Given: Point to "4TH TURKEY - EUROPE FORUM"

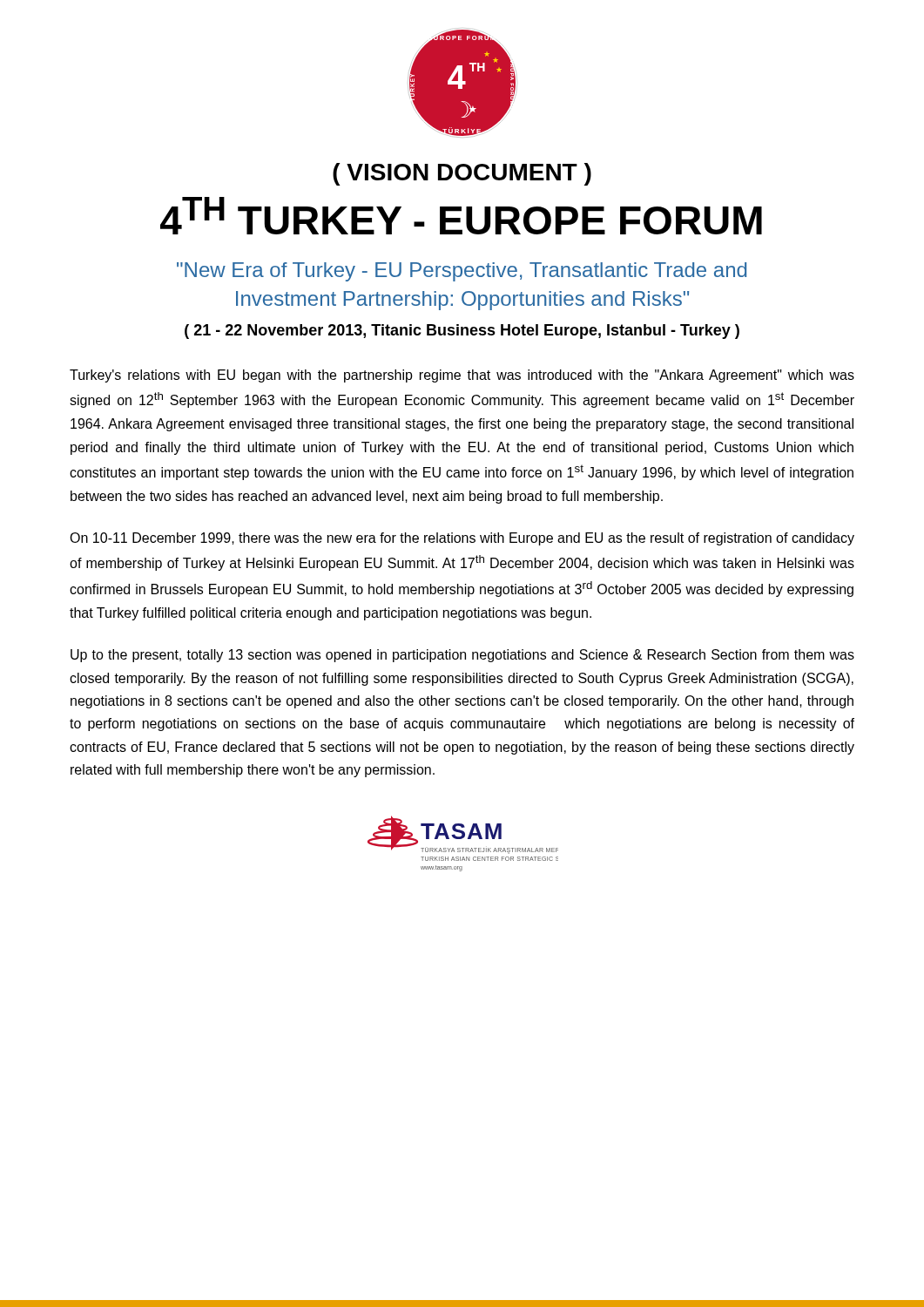Looking at the screenshot, I should (x=462, y=217).
